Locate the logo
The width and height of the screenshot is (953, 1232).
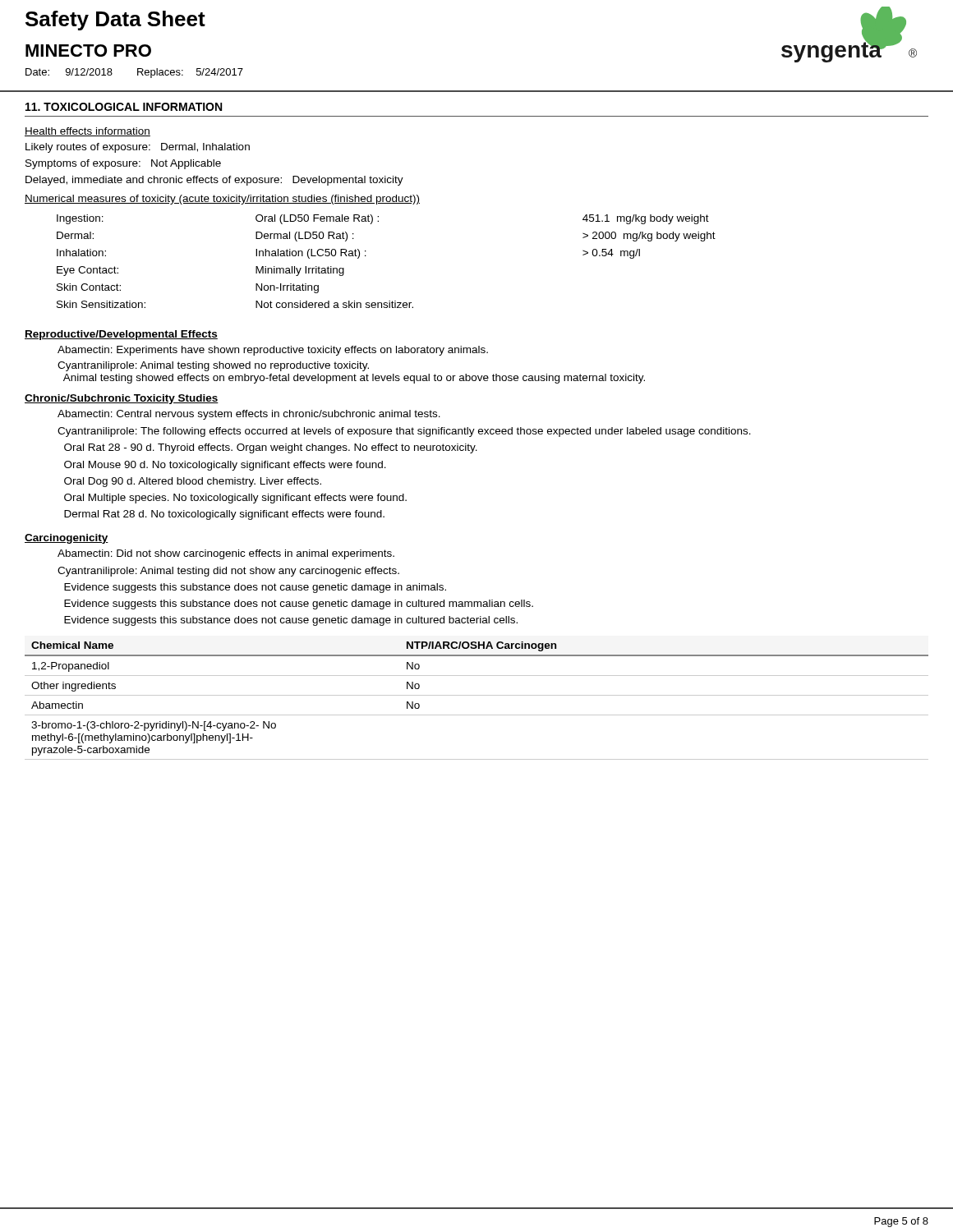(854, 37)
